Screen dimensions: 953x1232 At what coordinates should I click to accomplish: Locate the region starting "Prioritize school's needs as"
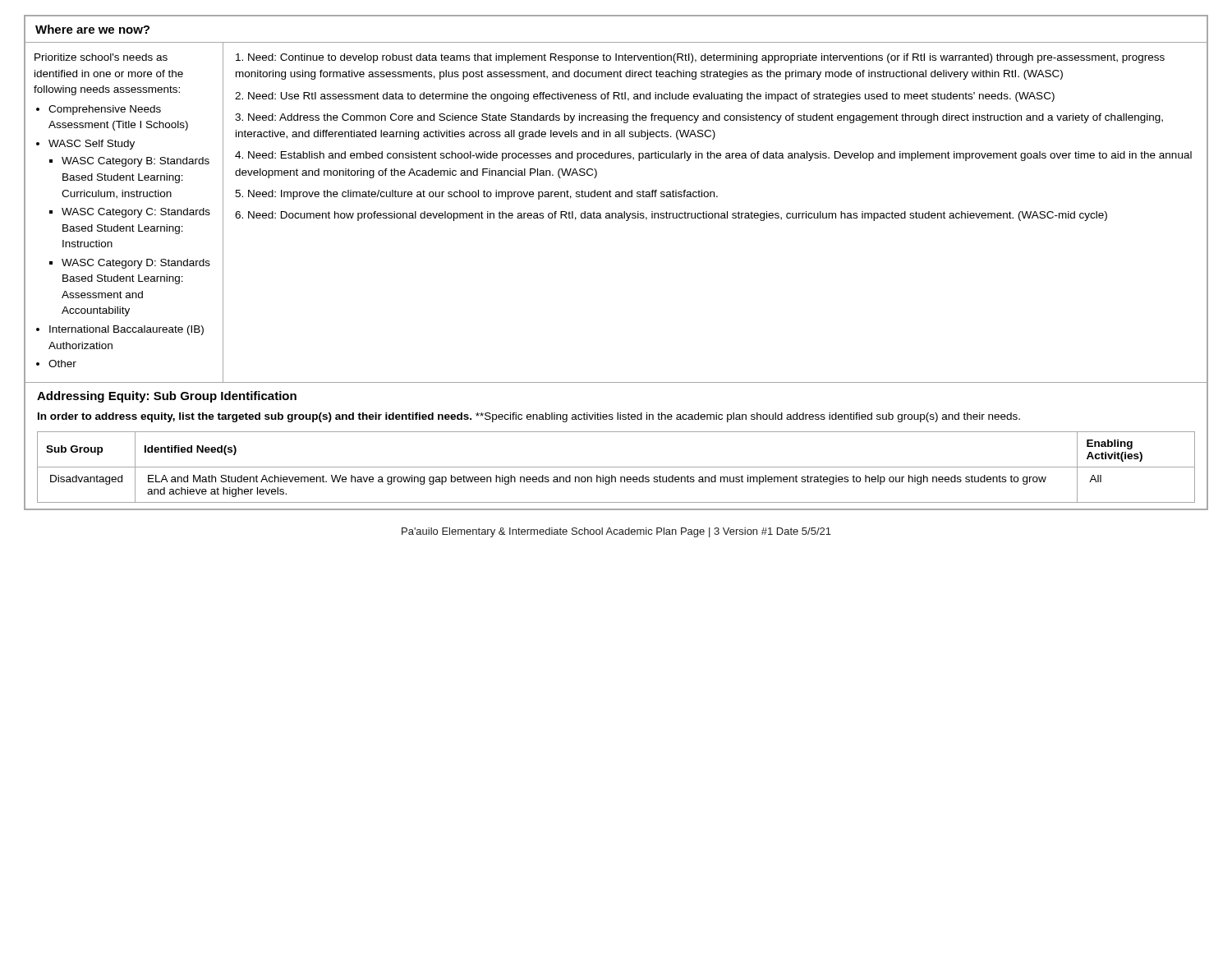tap(124, 211)
